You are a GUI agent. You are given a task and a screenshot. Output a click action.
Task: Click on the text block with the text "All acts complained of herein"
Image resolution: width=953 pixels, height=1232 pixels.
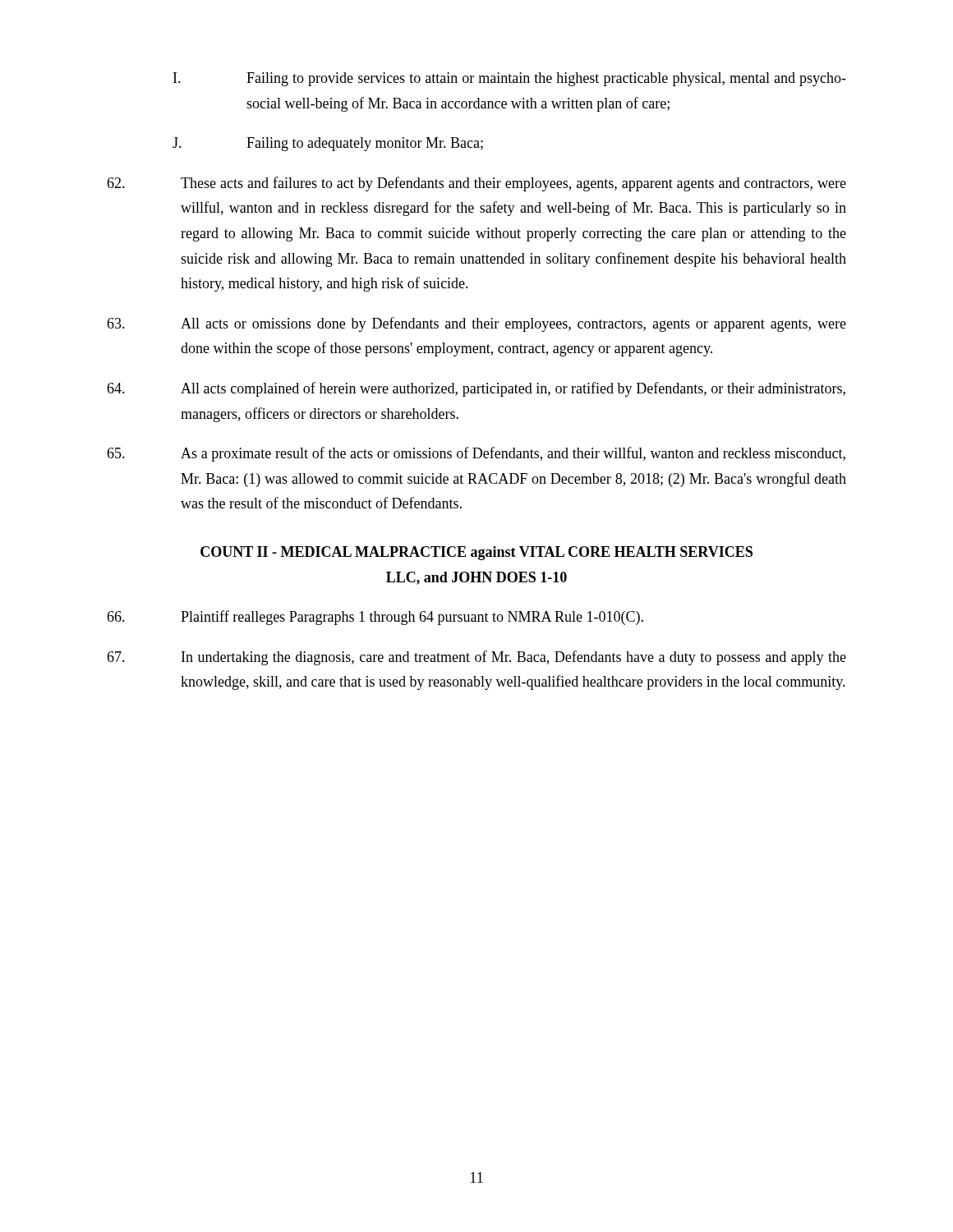coord(476,401)
